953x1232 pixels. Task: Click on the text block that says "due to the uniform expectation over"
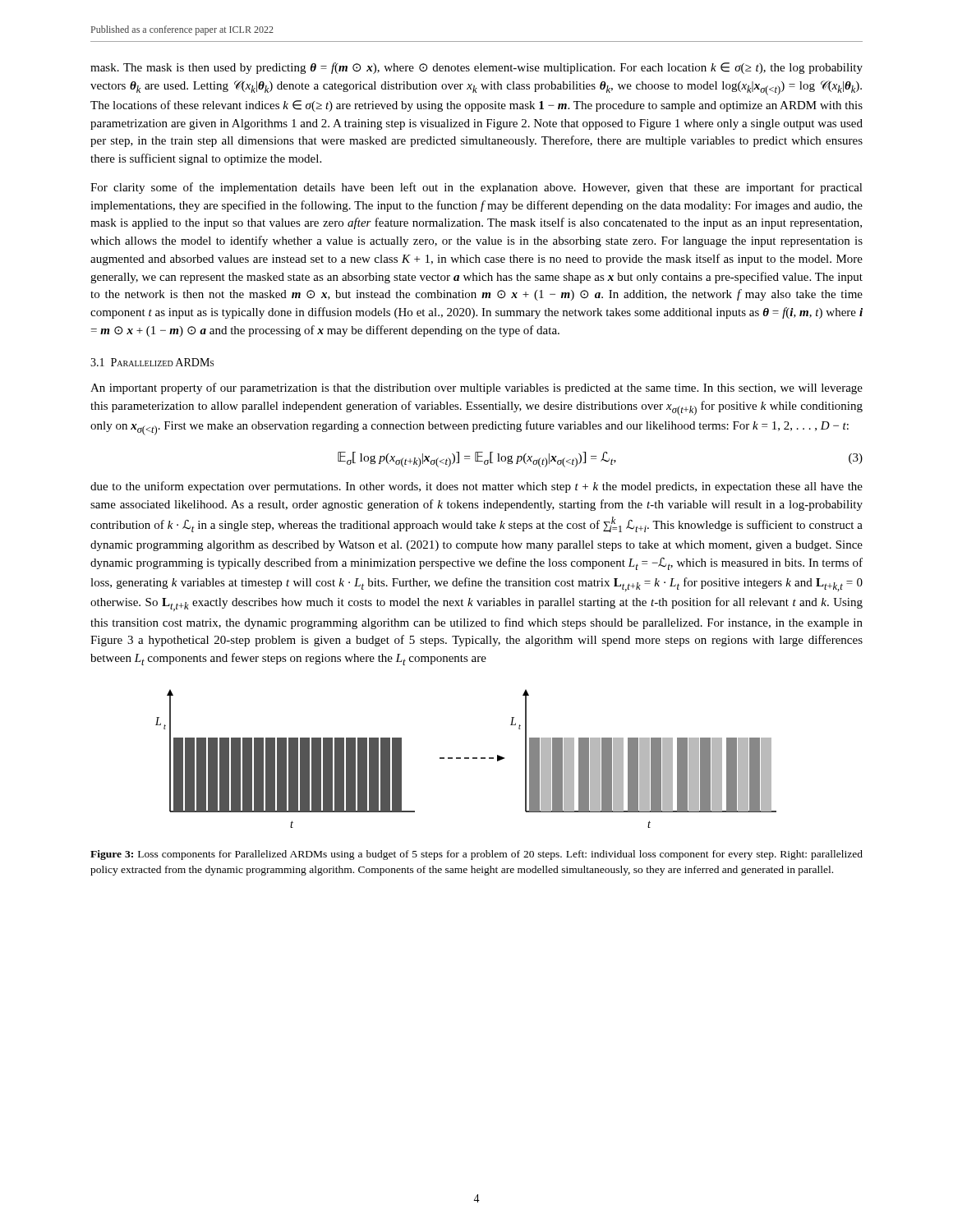pyautogui.click(x=476, y=574)
